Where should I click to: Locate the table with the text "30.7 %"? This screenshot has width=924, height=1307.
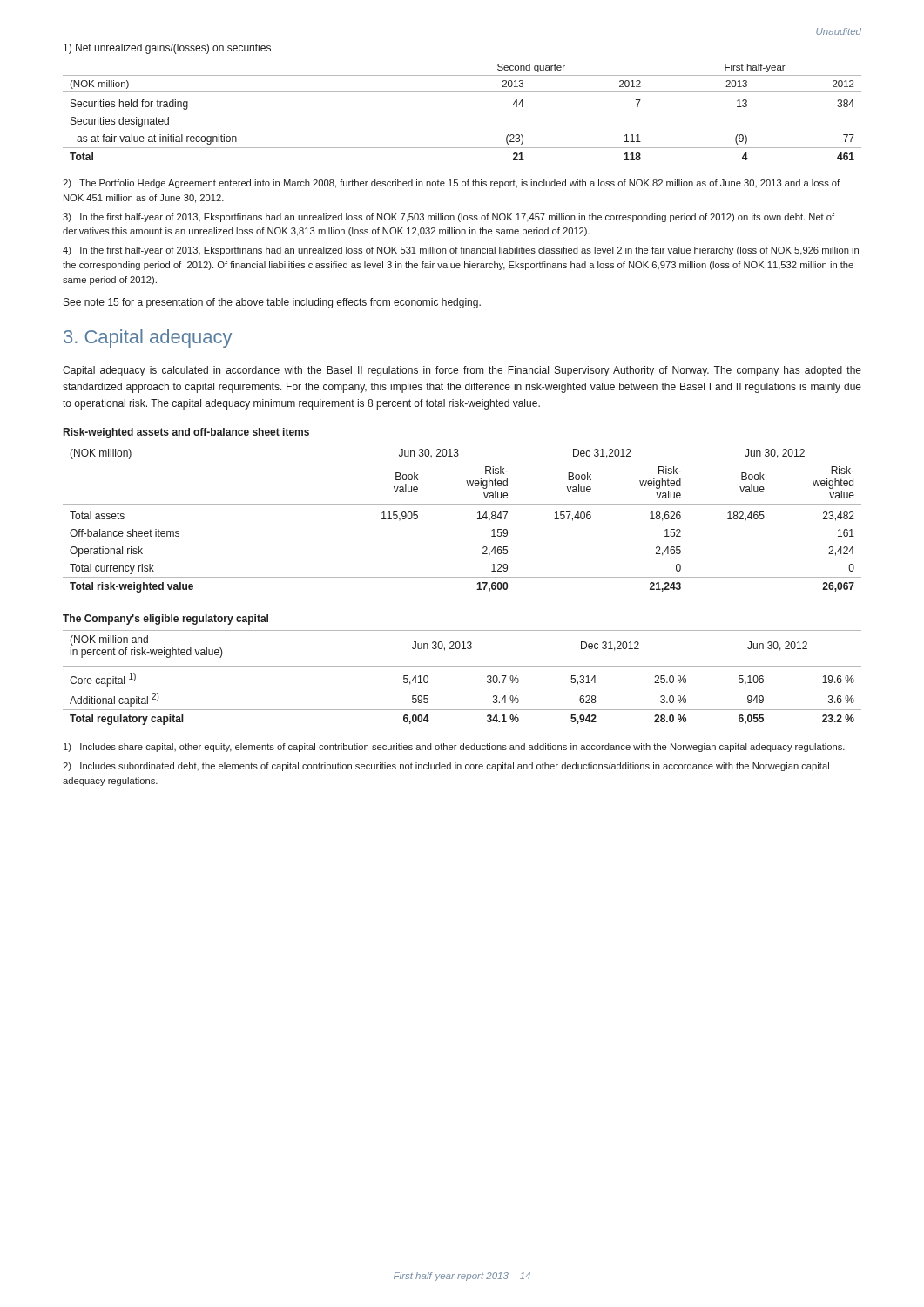coord(462,679)
